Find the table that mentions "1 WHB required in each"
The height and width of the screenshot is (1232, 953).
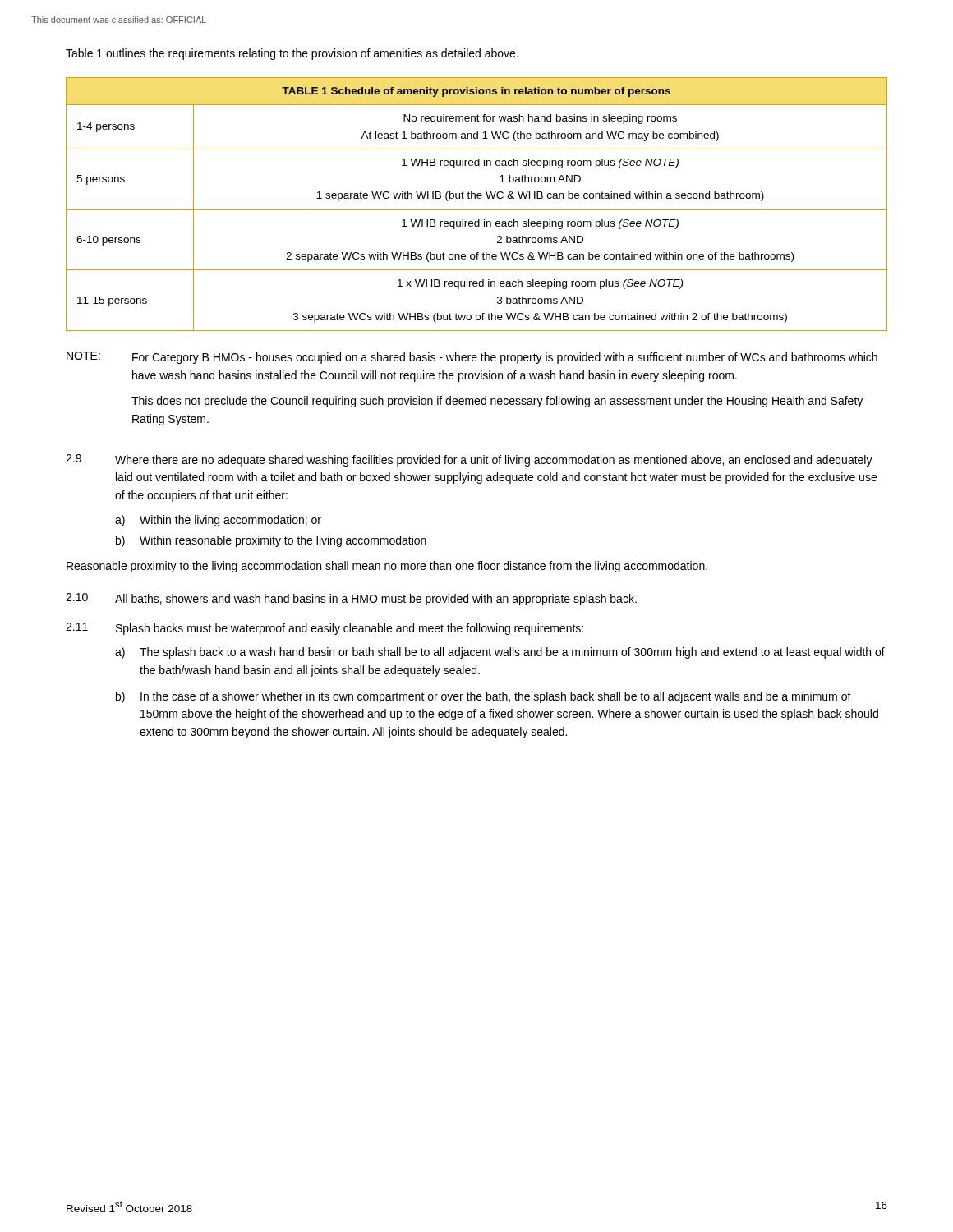tap(476, 204)
